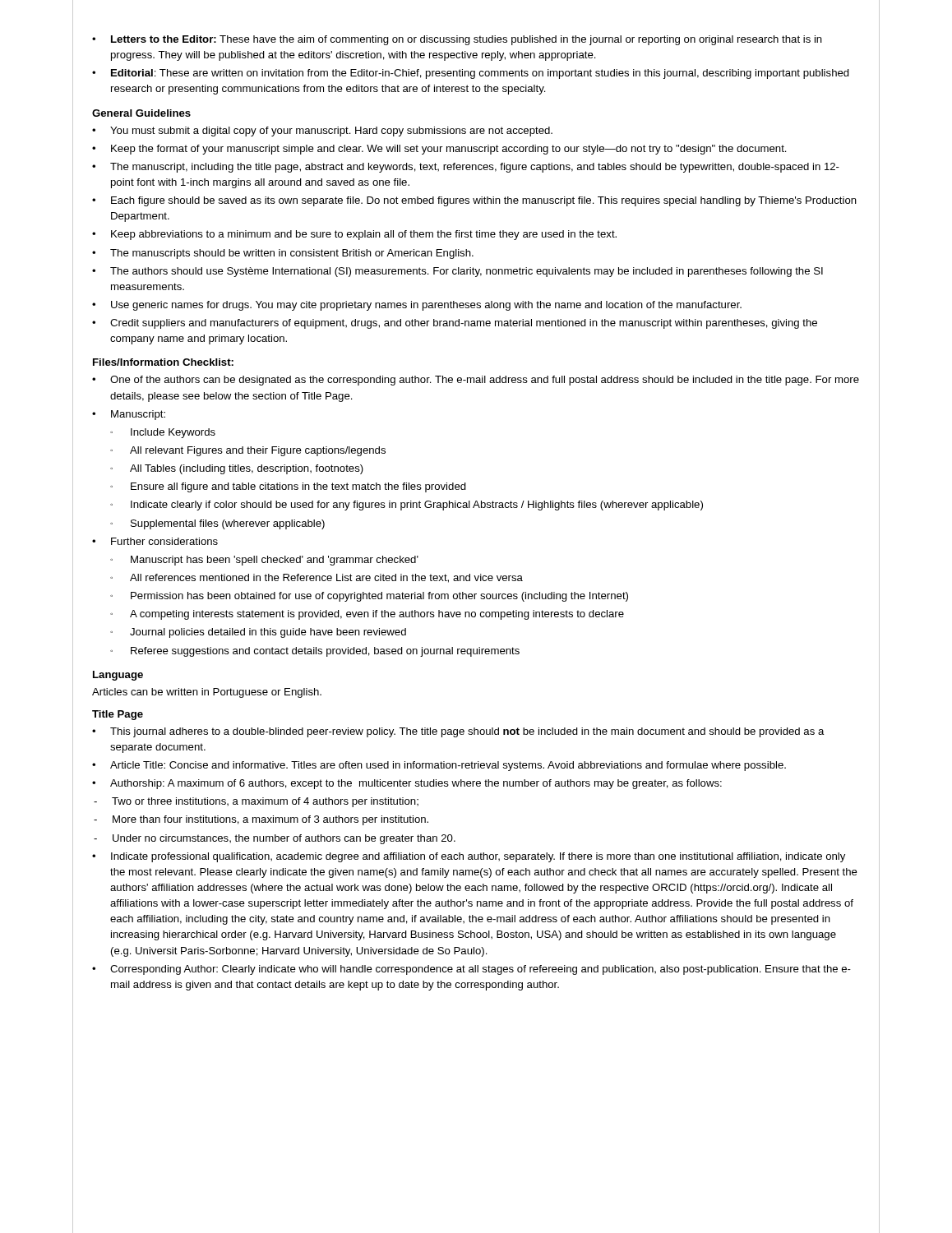Locate the list item that says "• Use generic names for"
The height and width of the screenshot is (1233, 952).
pos(476,305)
